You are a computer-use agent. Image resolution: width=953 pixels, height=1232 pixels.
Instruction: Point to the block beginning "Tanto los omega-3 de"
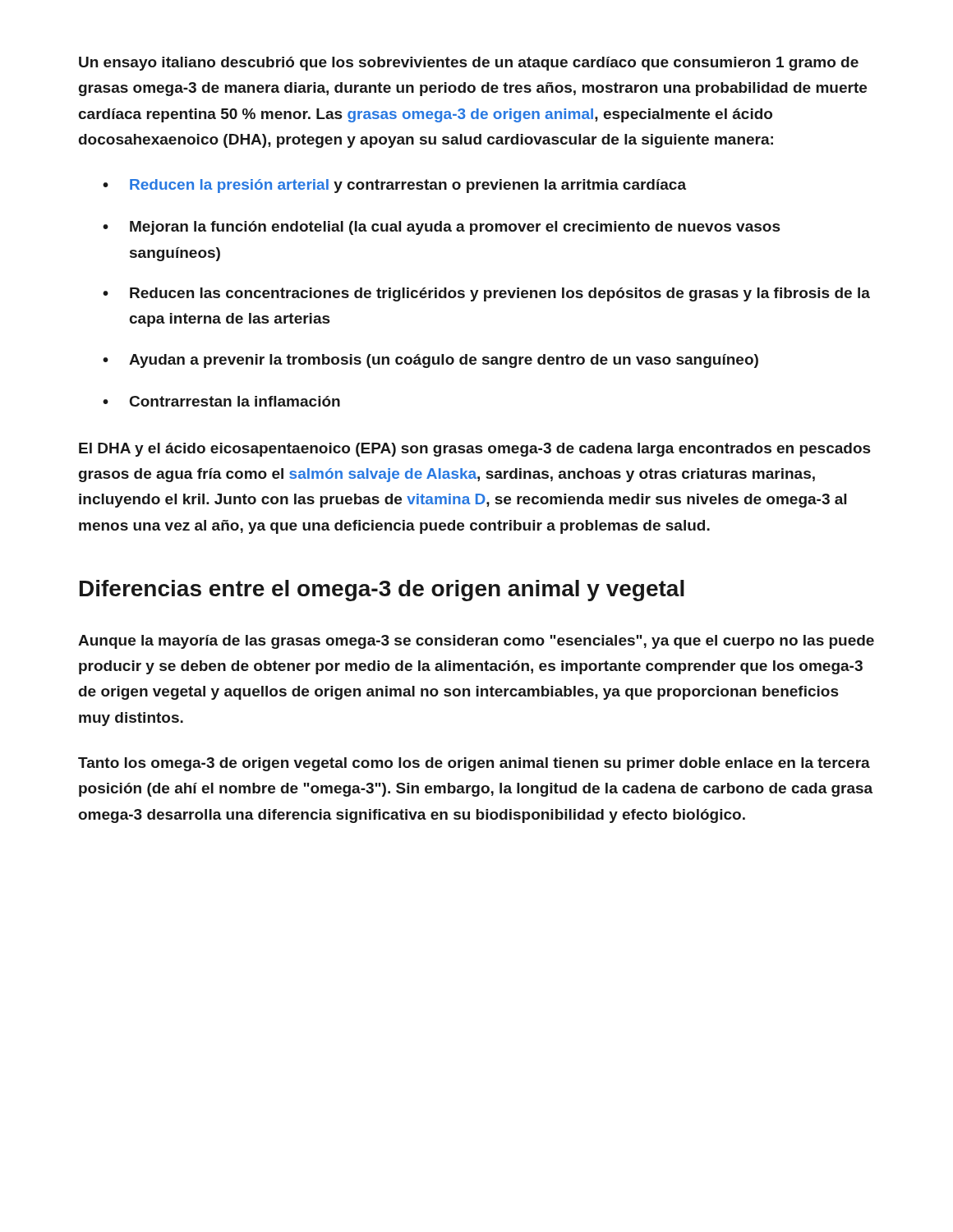pos(475,788)
